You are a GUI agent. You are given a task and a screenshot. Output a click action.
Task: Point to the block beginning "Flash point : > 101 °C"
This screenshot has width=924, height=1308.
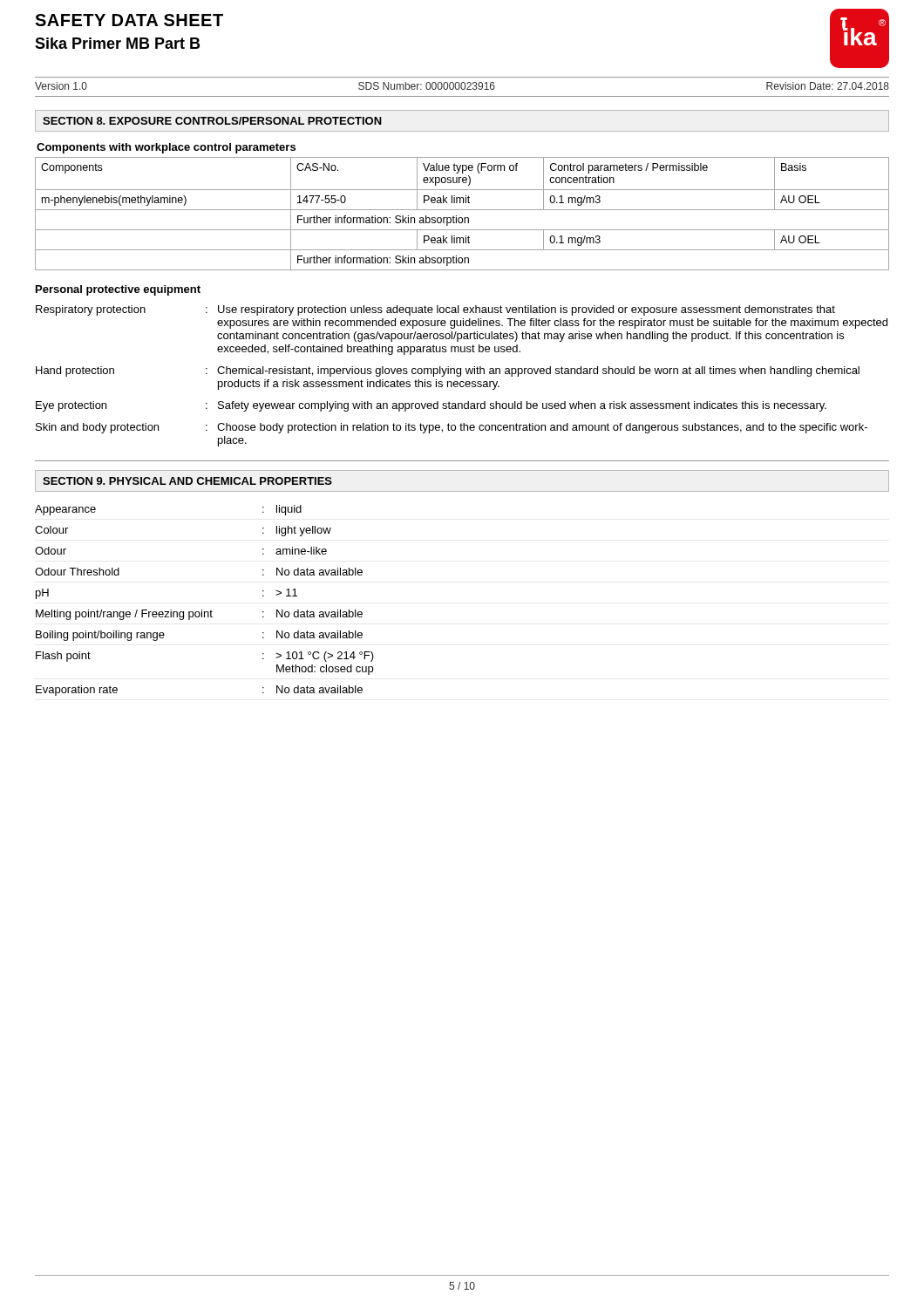58,656
